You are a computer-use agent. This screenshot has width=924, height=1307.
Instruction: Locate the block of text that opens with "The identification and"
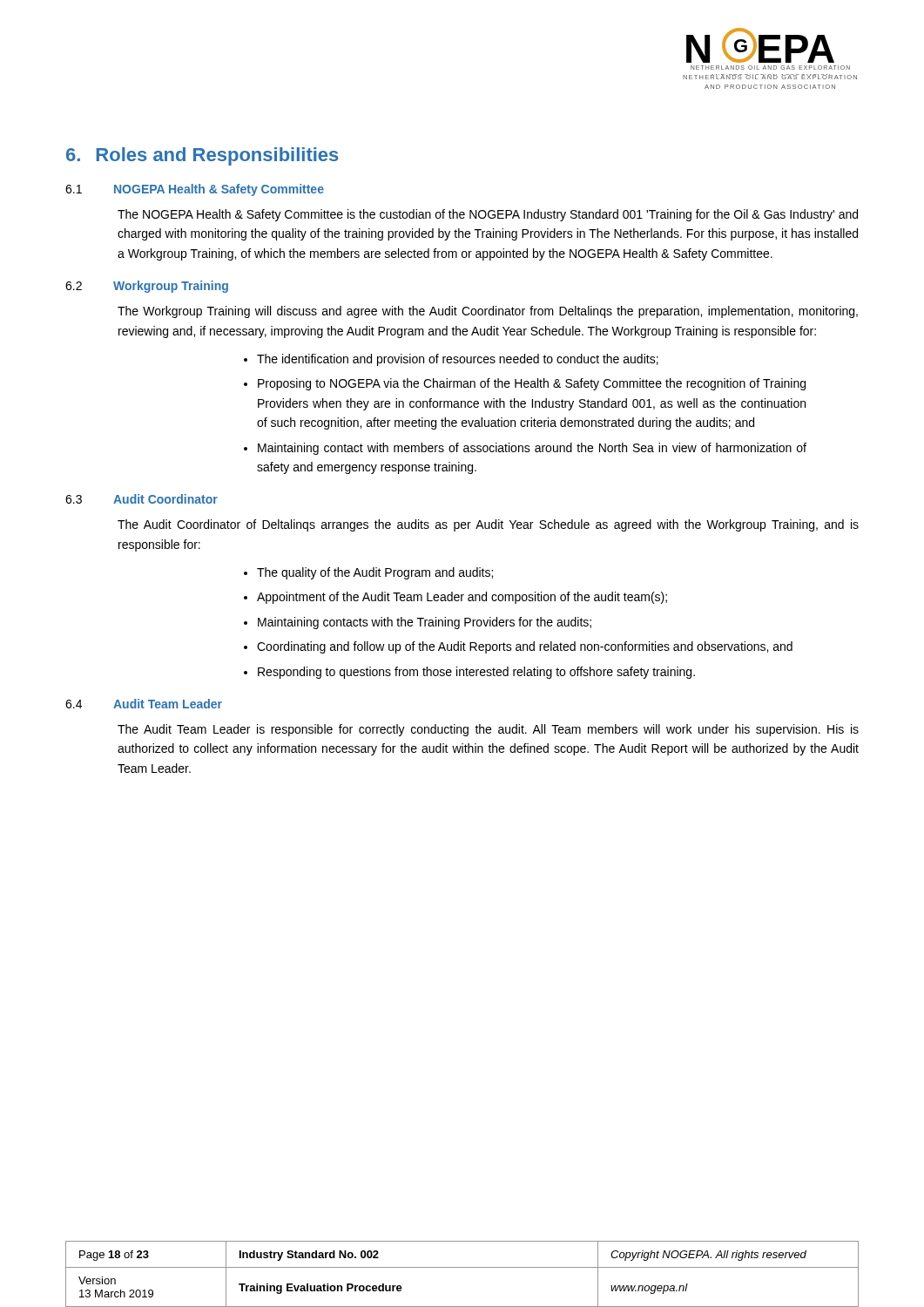pyautogui.click(x=523, y=413)
